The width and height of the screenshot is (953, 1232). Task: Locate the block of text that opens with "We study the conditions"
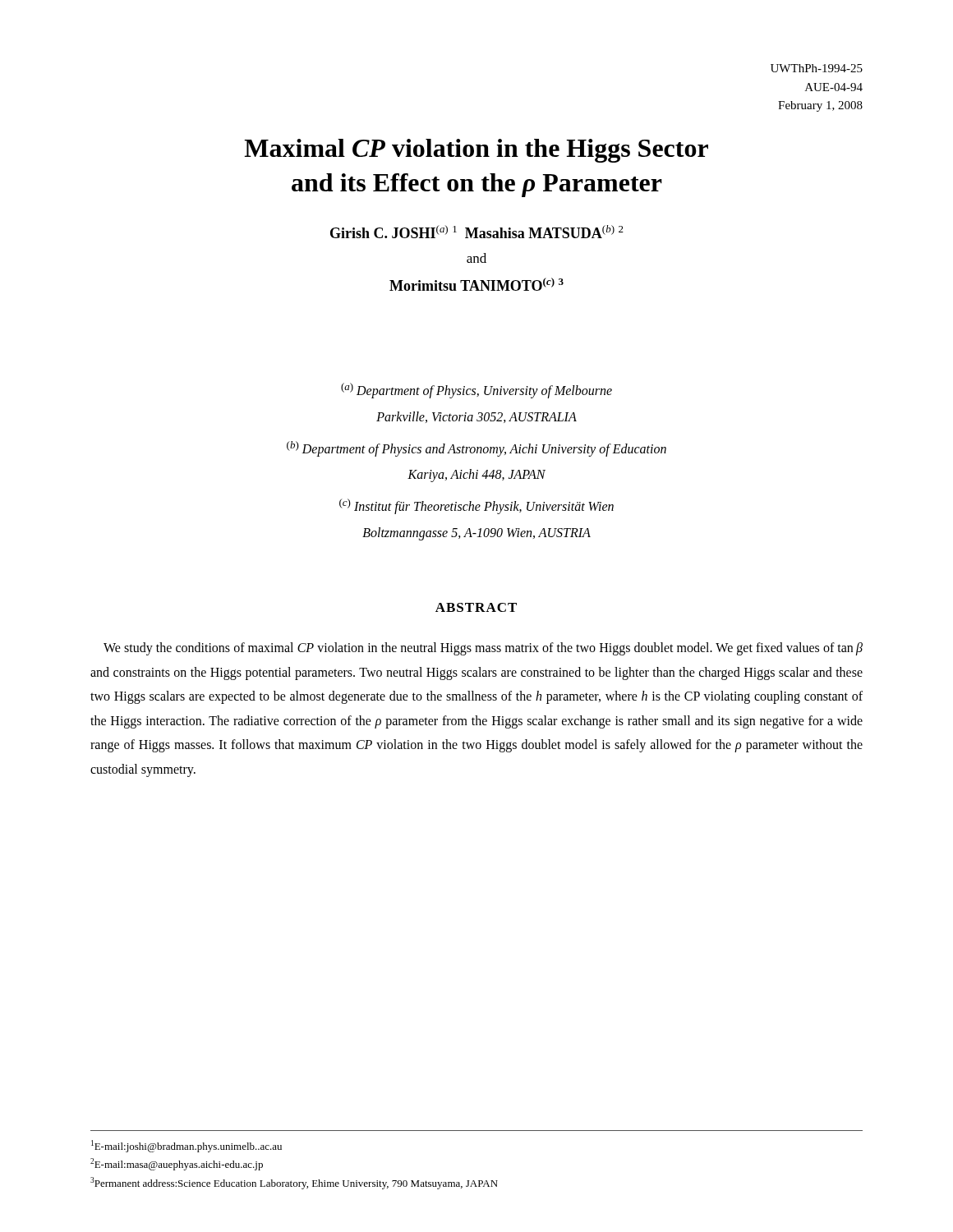[x=476, y=708]
